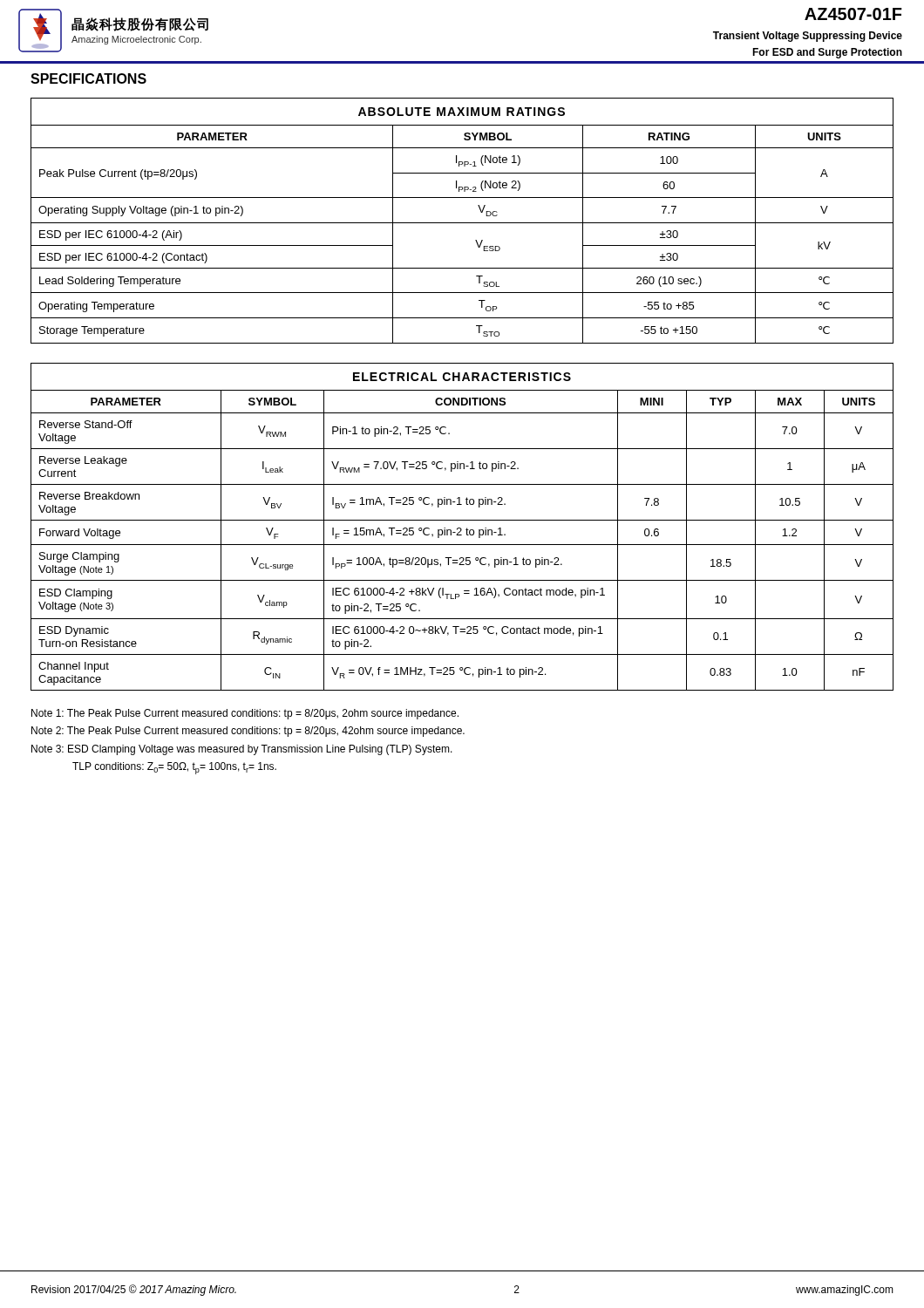This screenshot has width=924, height=1308.
Task: Locate the block starting "Note 2: The Peak"
Action: tap(248, 731)
